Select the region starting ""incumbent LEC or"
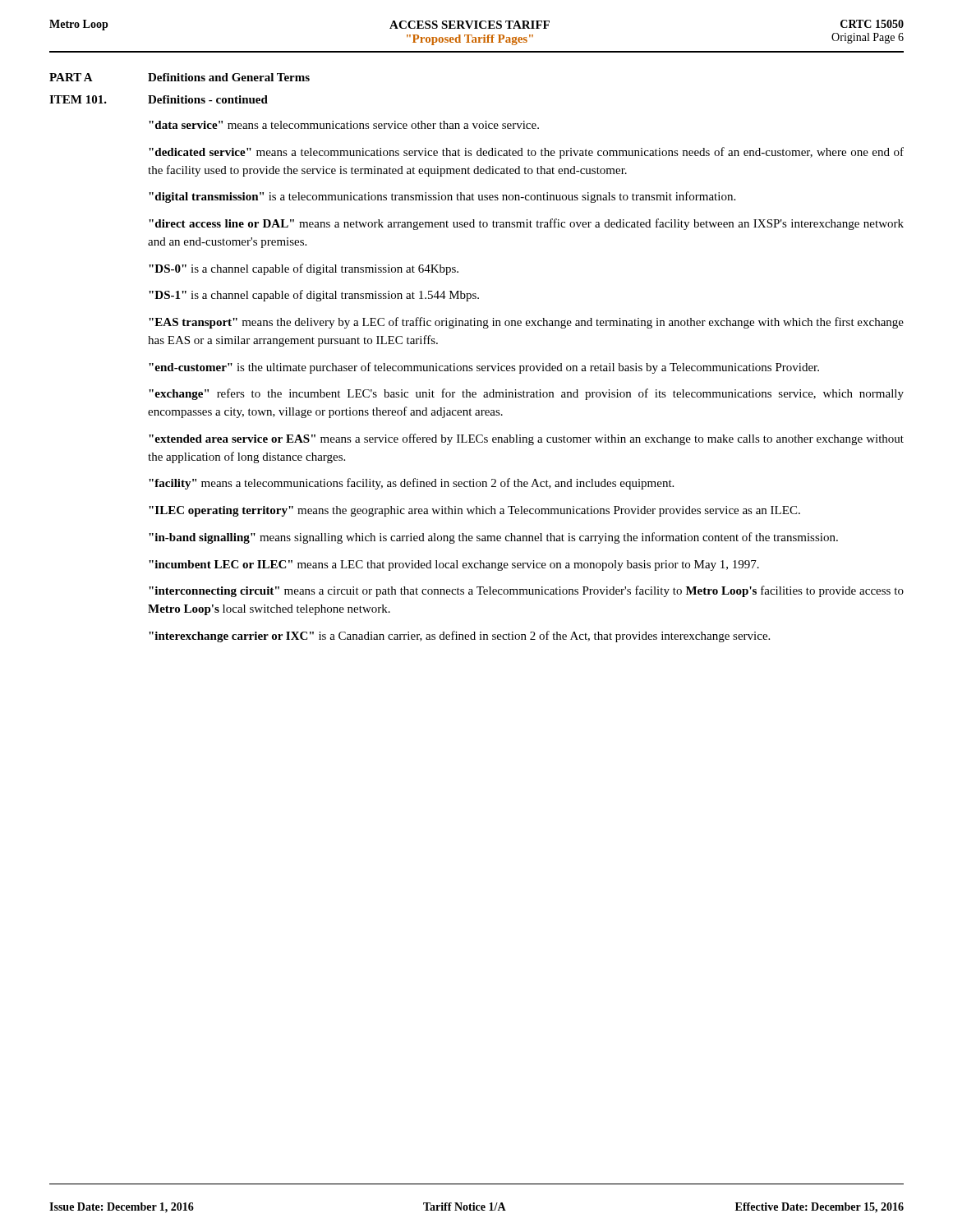Viewport: 953px width, 1232px height. pos(454,564)
